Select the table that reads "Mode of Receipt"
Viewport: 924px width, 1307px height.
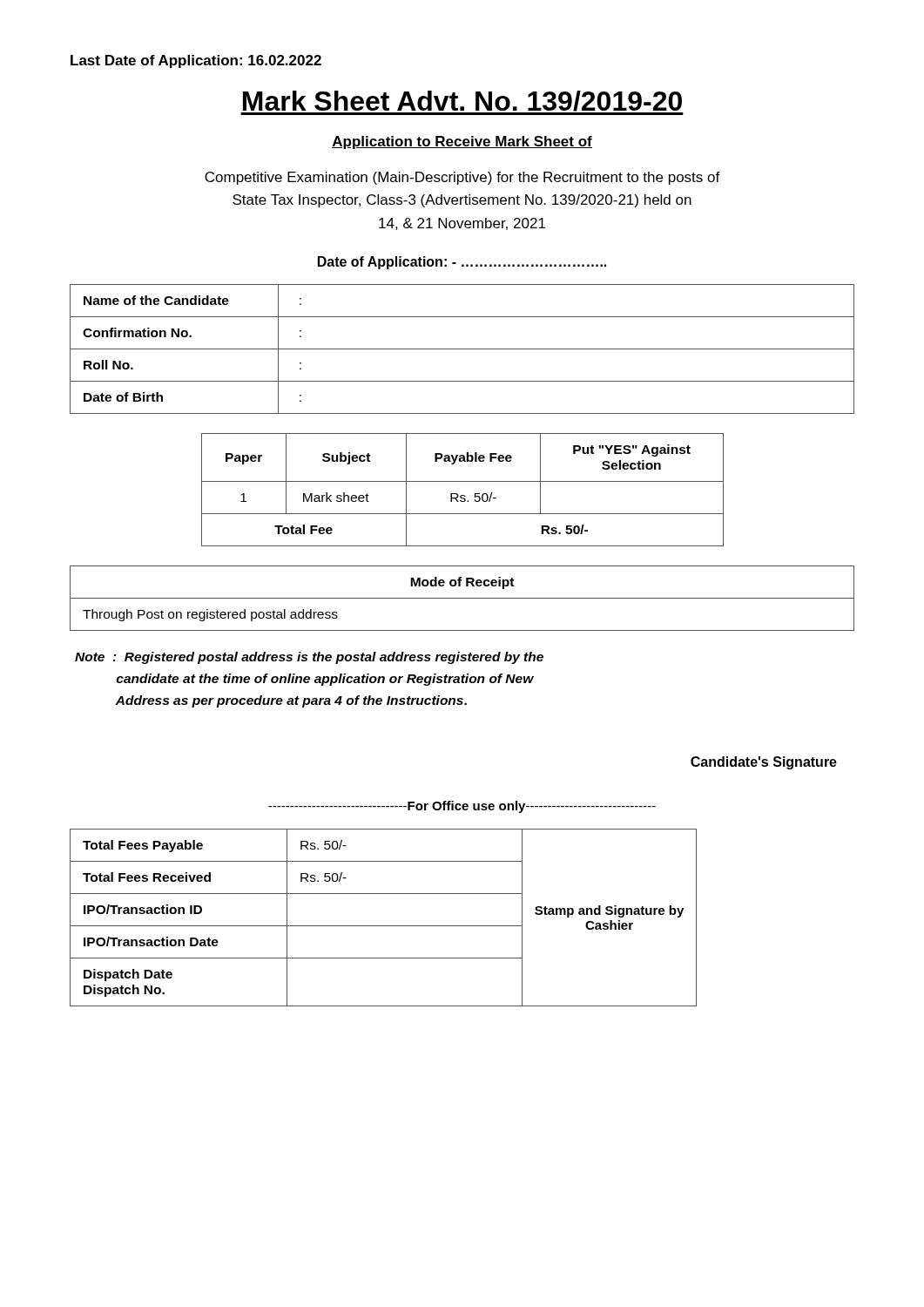click(462, 598)
